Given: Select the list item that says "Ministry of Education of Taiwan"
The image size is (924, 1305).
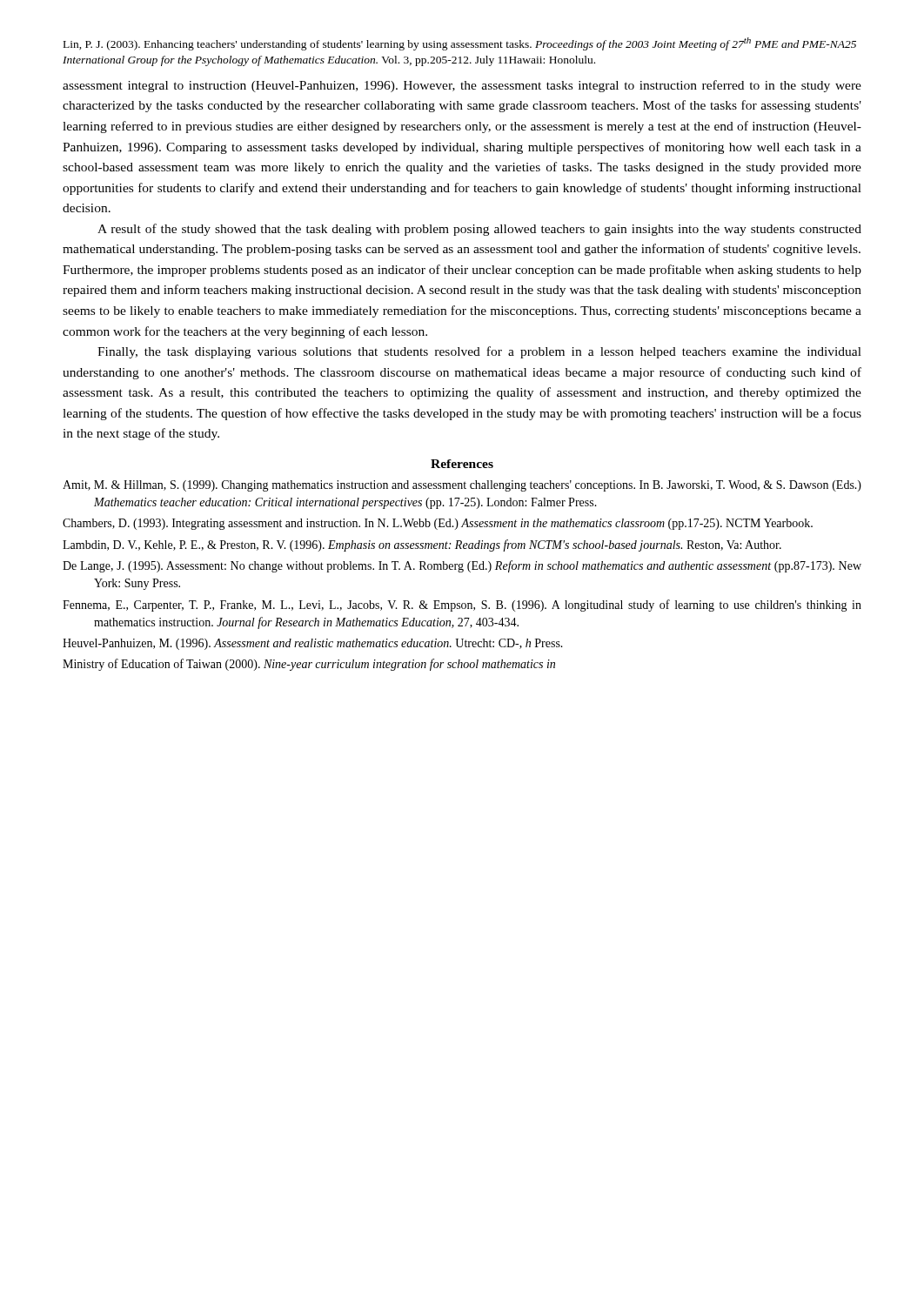Looking at the screenshot, I should click(309, 665).
